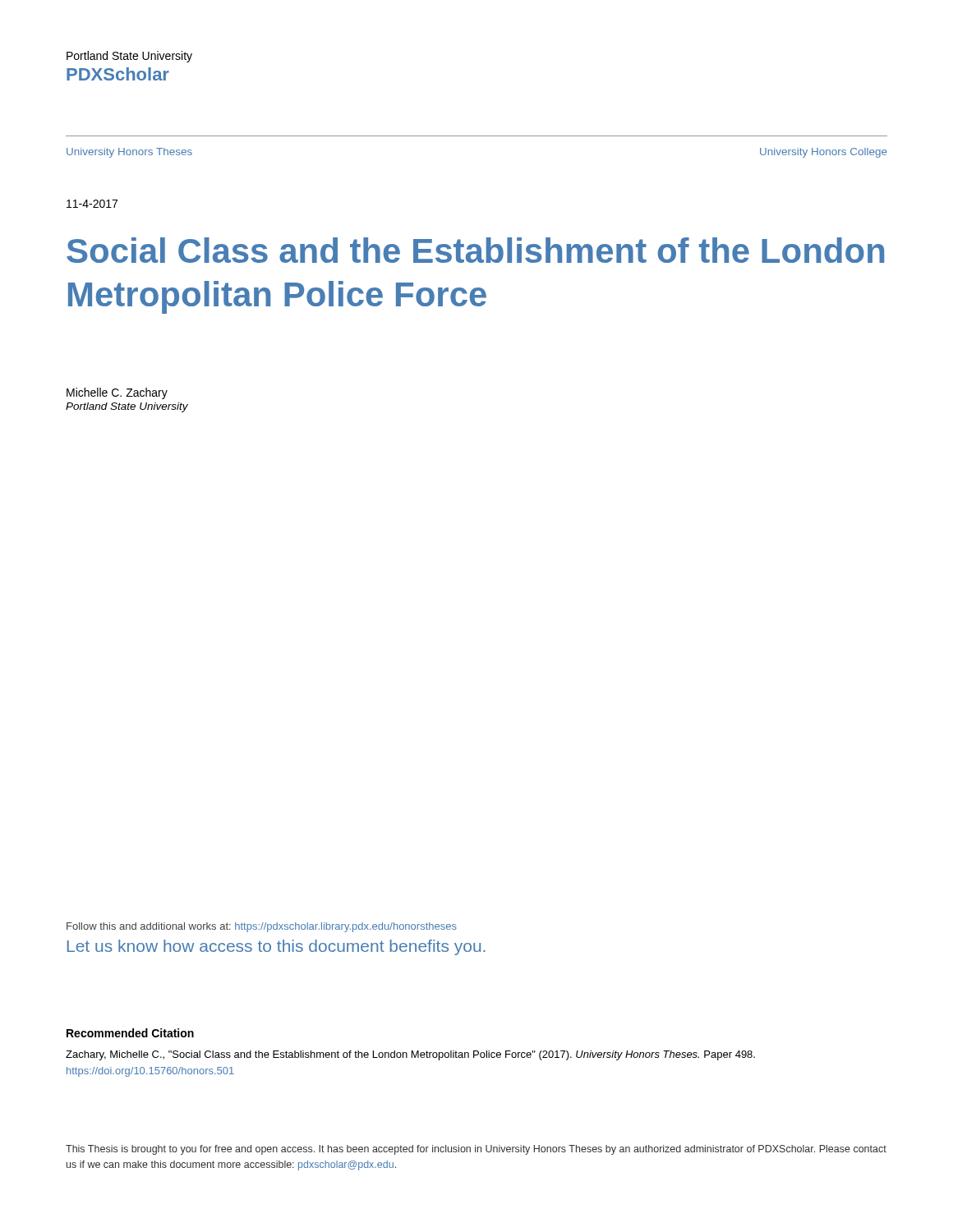
Task: Locate the text starting "Michelle C. Zachary Portland State University"
Action: pyautogui.click(x=127, y=399)
